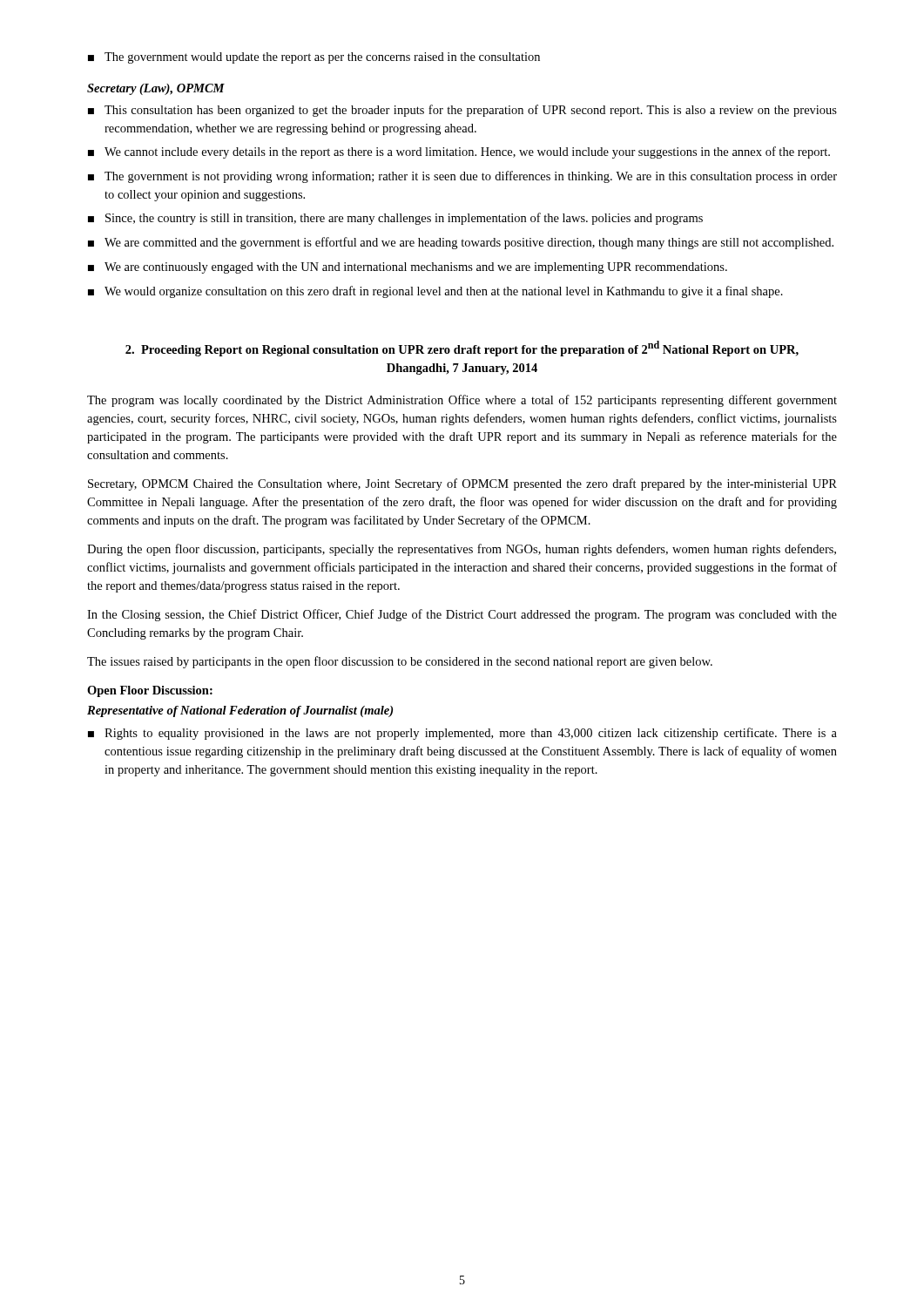
Task: Locate the passage starting "Secretary (Law), OPMCM"
Action: point(156,88)
